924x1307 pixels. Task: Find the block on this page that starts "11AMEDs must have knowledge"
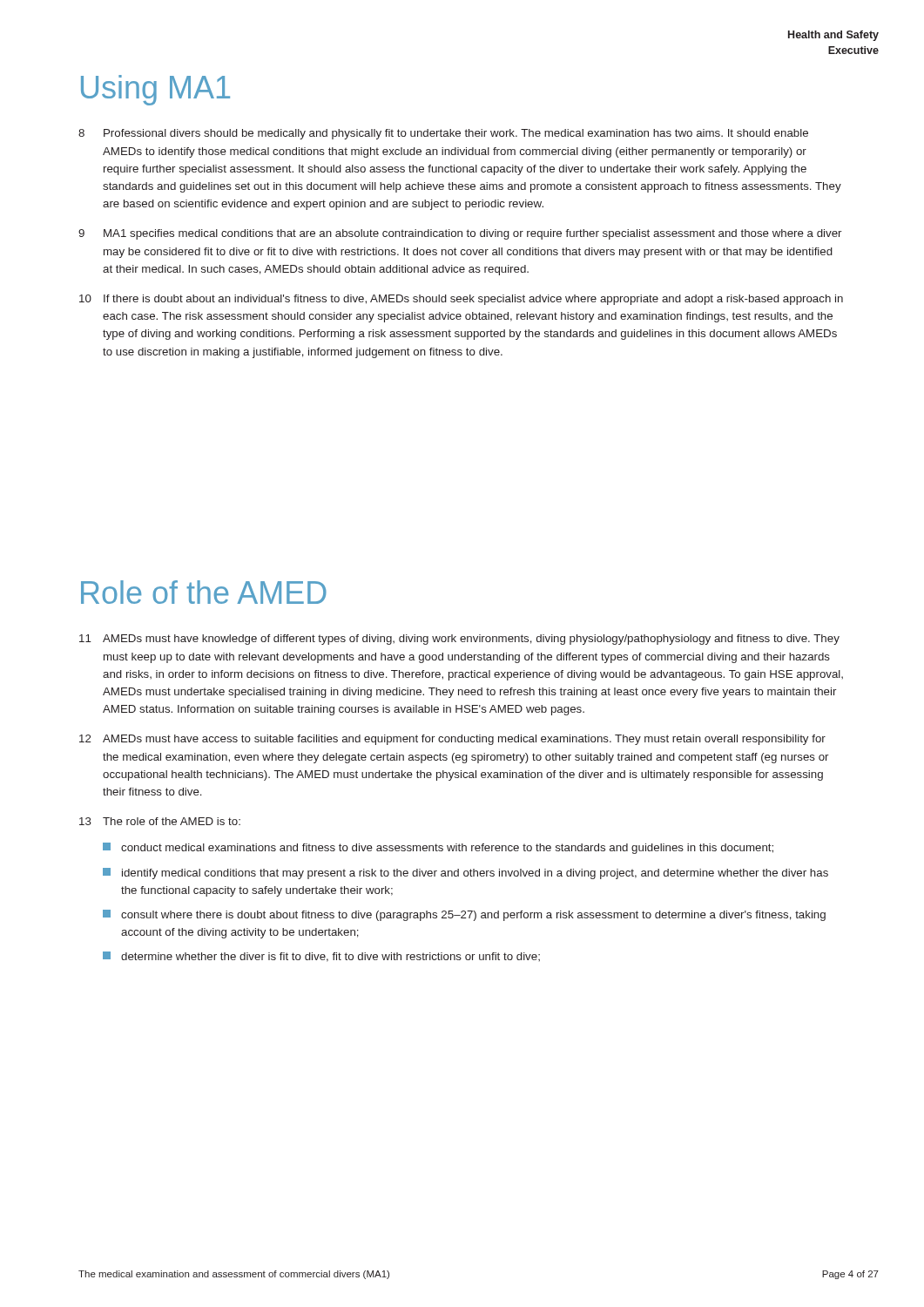coord(461,674)
